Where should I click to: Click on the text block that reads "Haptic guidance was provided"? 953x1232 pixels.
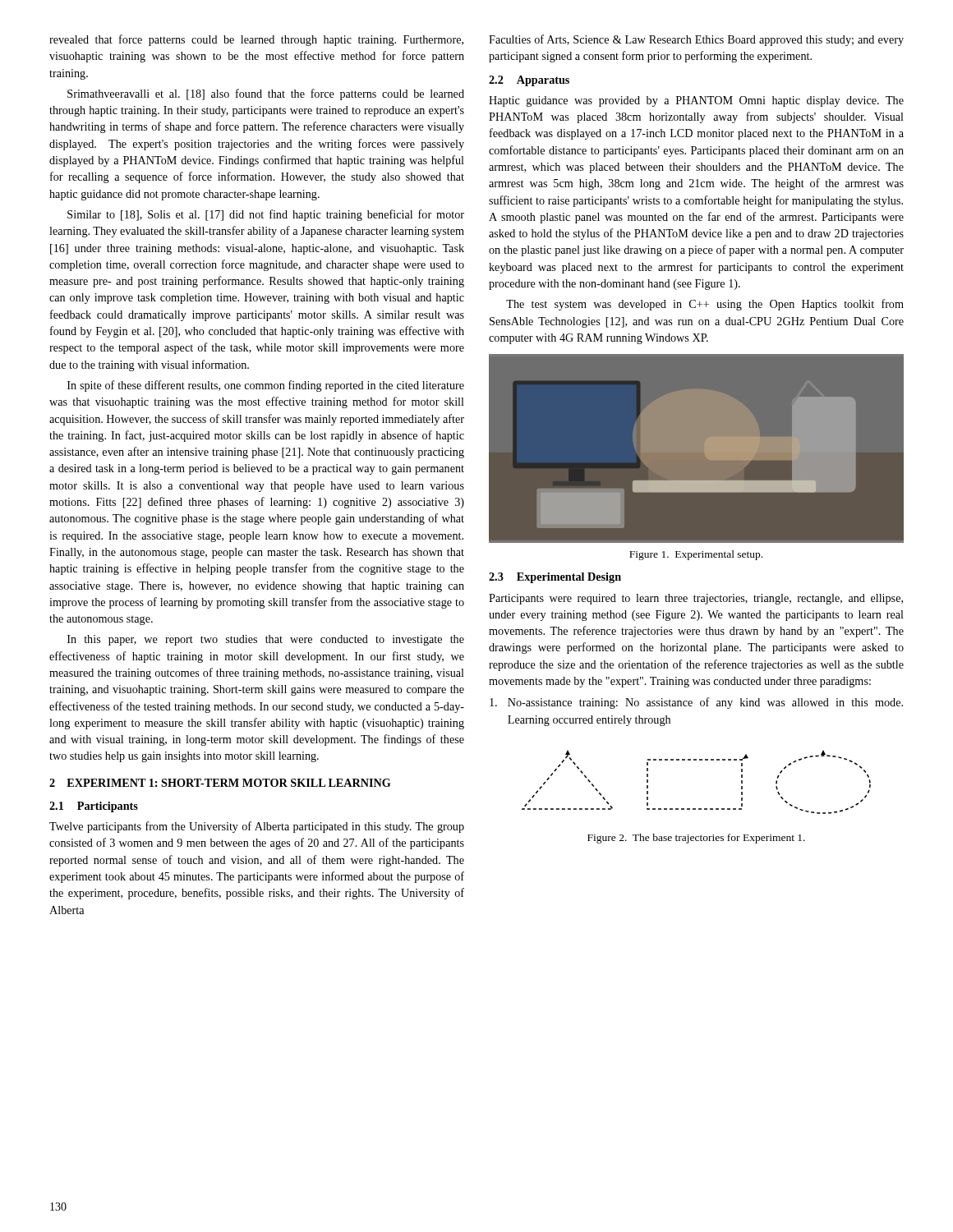(696, 219)
